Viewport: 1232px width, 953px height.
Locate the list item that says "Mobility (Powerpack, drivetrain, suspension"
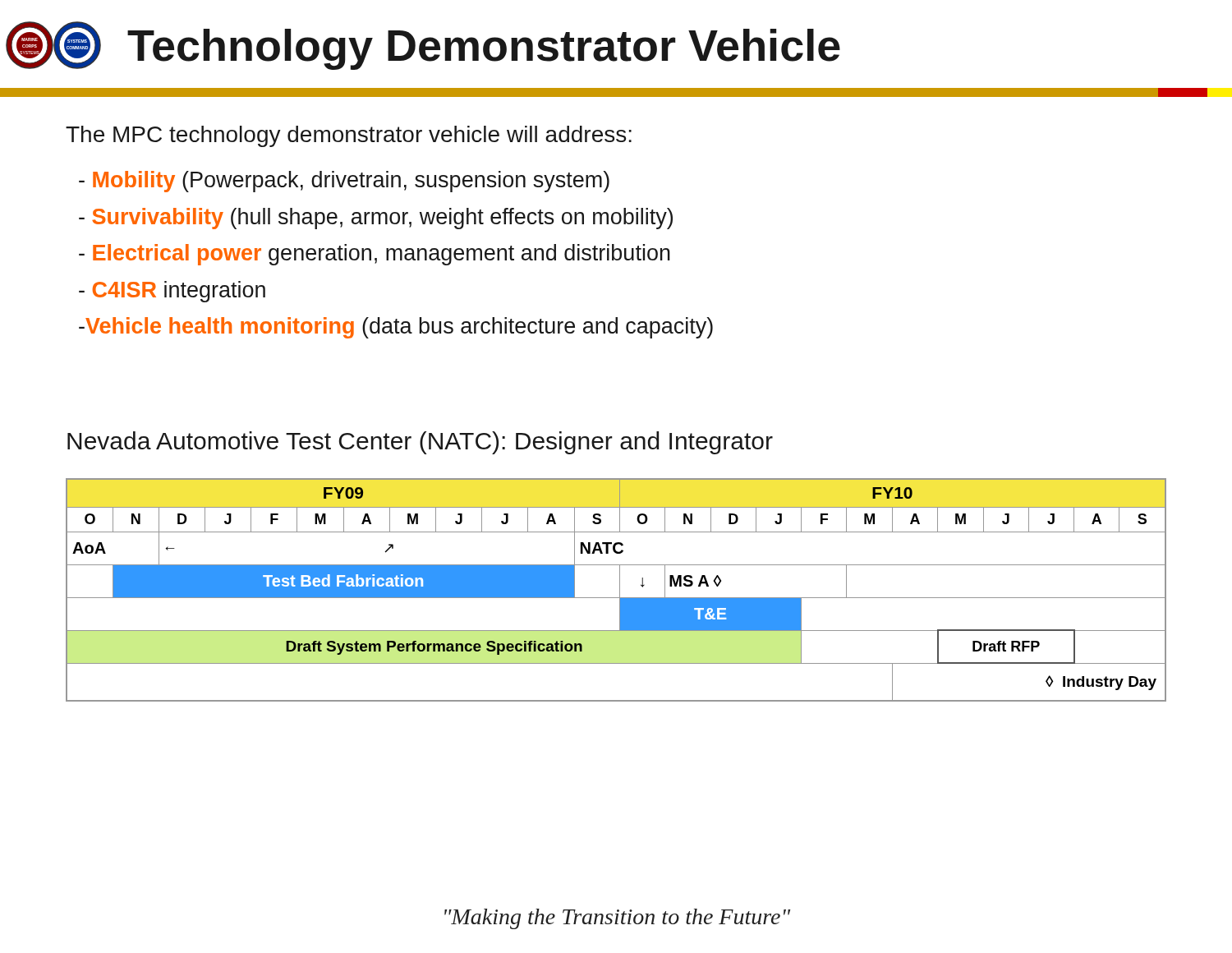(338, 180)
